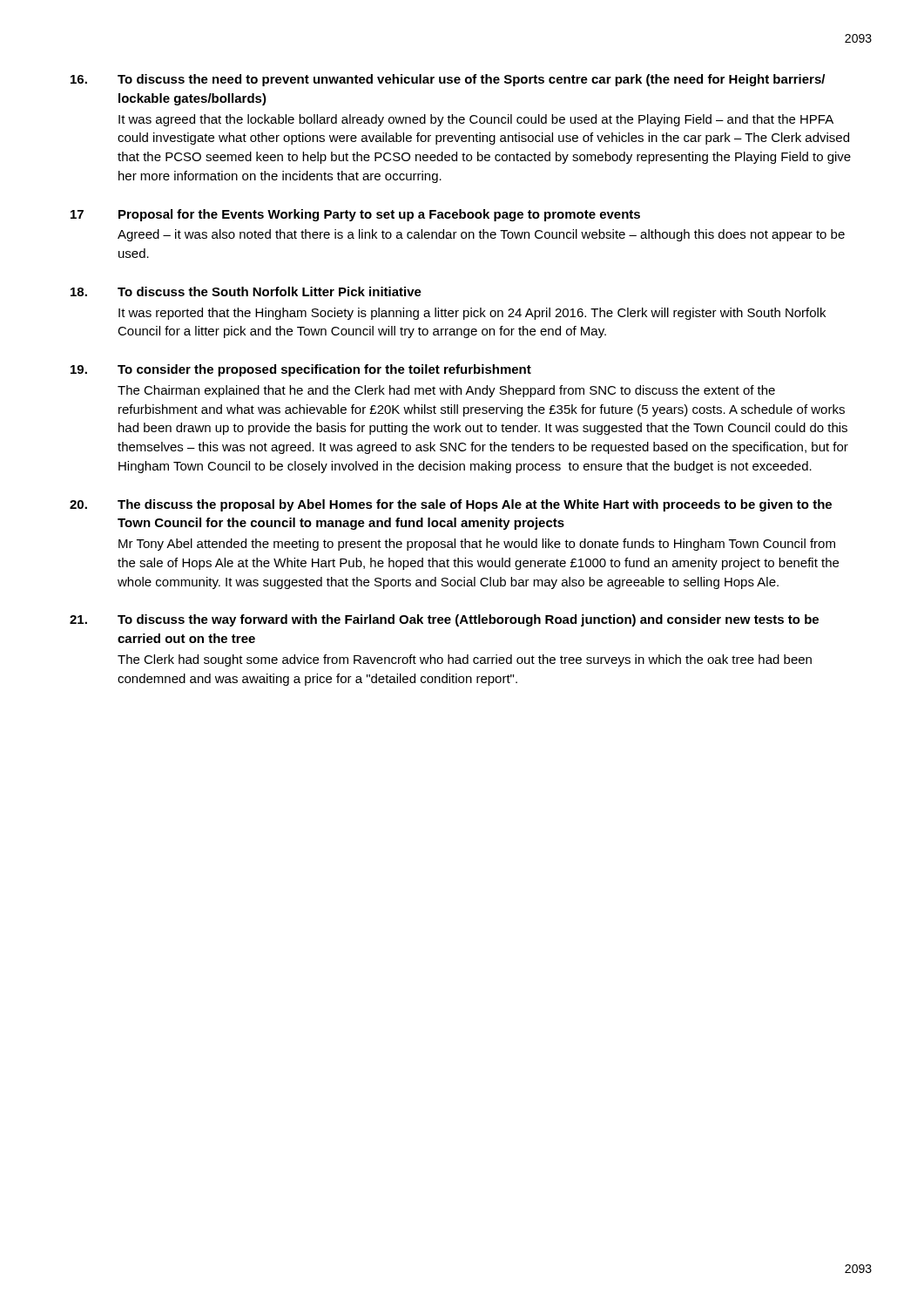924x1307 pixels.
Task: Find the block on this page that starts "17 Proposal for the"
Action: [x=462, y=234]
